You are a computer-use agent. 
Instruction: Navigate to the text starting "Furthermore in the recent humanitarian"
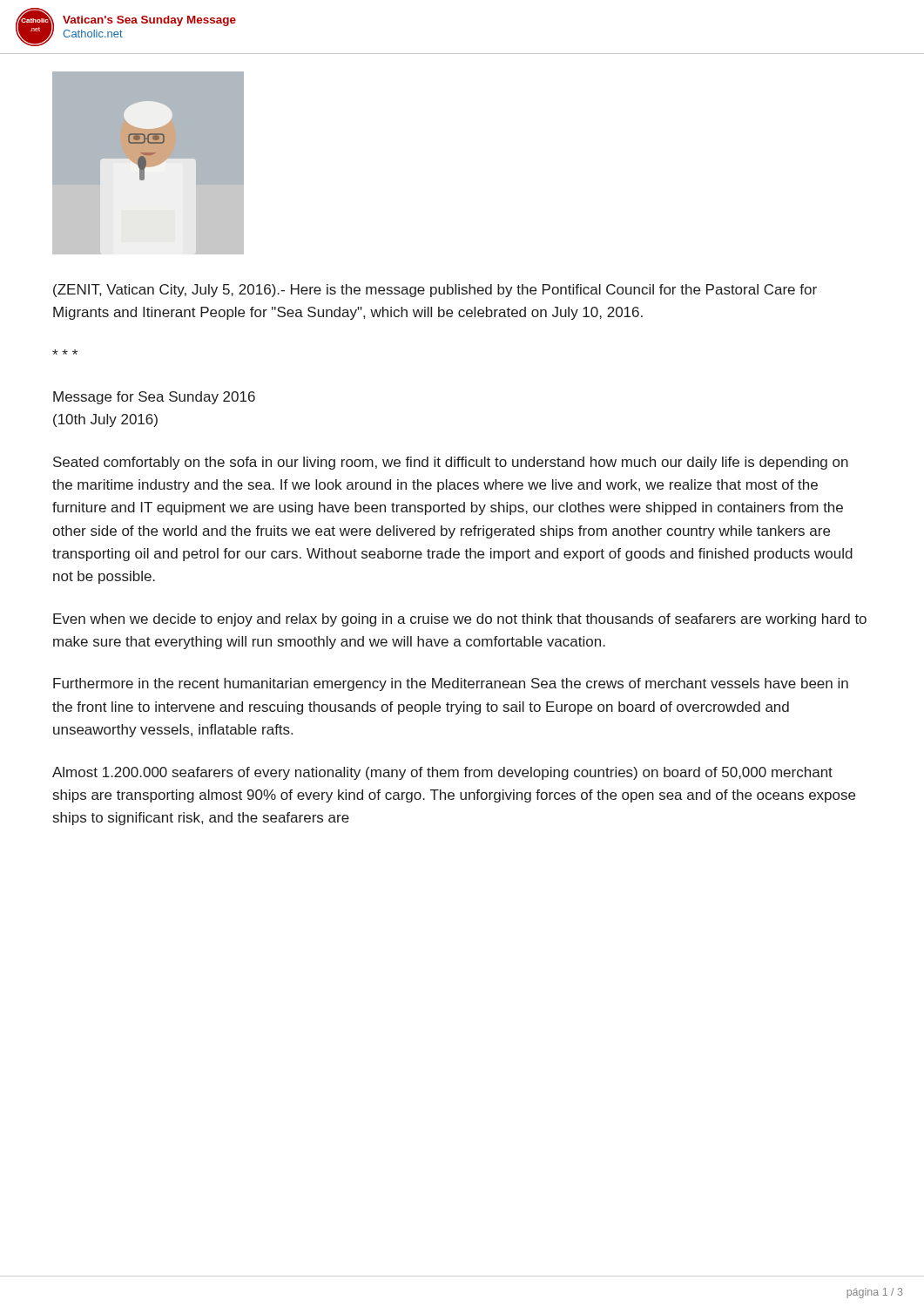click(x=462, y=708)
